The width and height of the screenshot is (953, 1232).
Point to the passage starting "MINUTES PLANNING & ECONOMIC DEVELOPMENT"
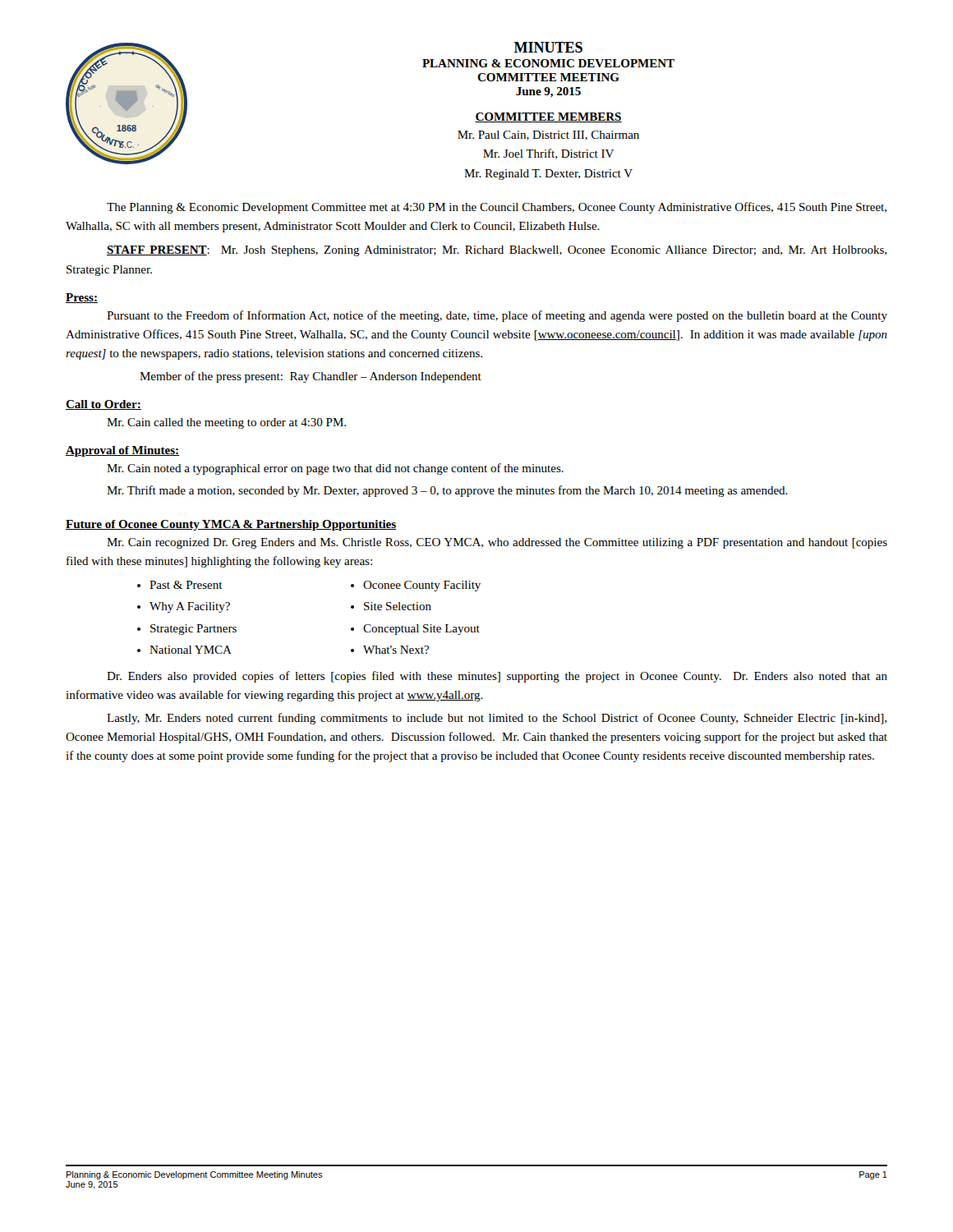548,69
